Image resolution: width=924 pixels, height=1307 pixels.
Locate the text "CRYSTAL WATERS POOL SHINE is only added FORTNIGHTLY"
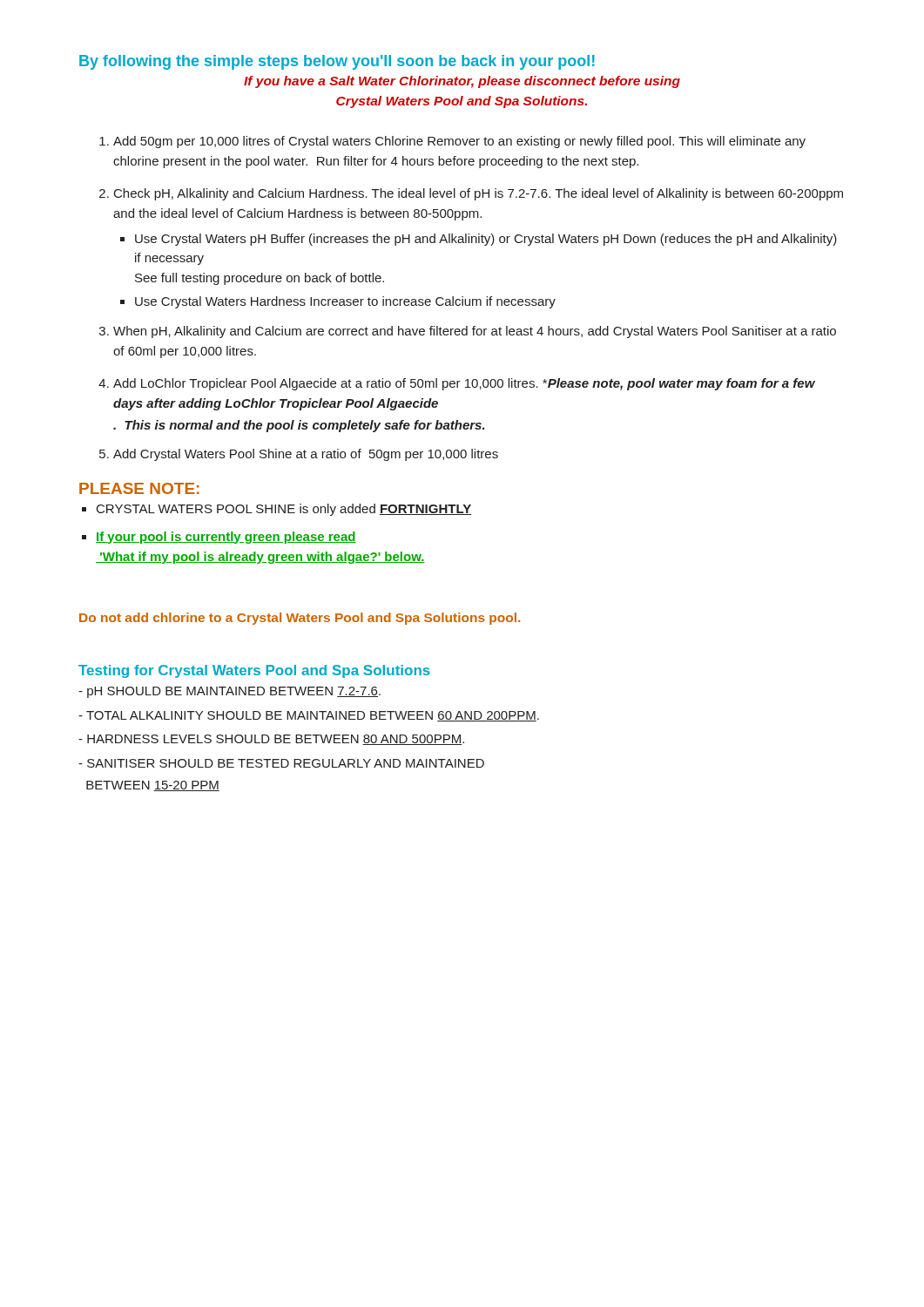click(462, 509)
